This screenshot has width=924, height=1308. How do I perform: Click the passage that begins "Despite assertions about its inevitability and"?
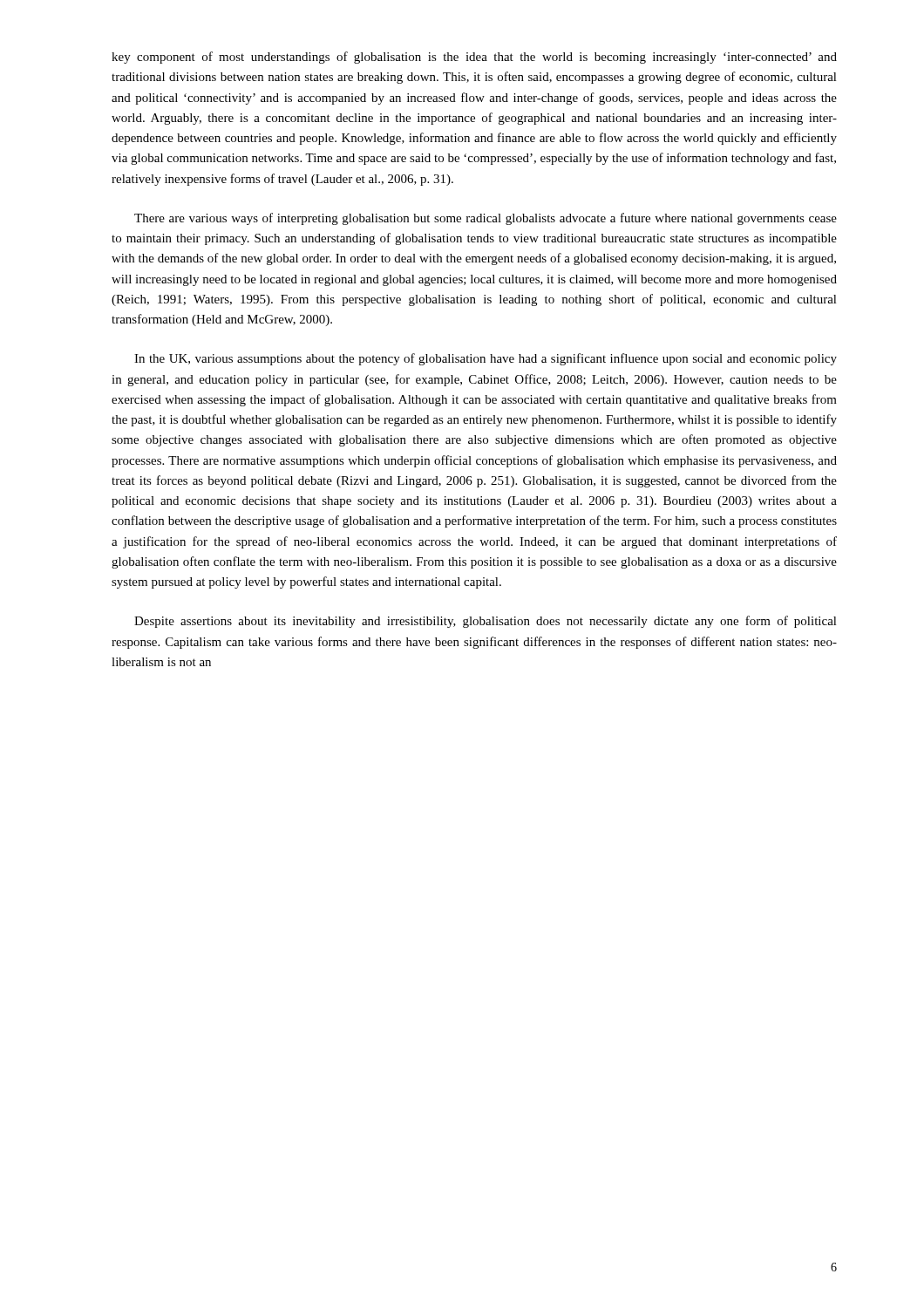pyautogui.click(x=474, y=641)
